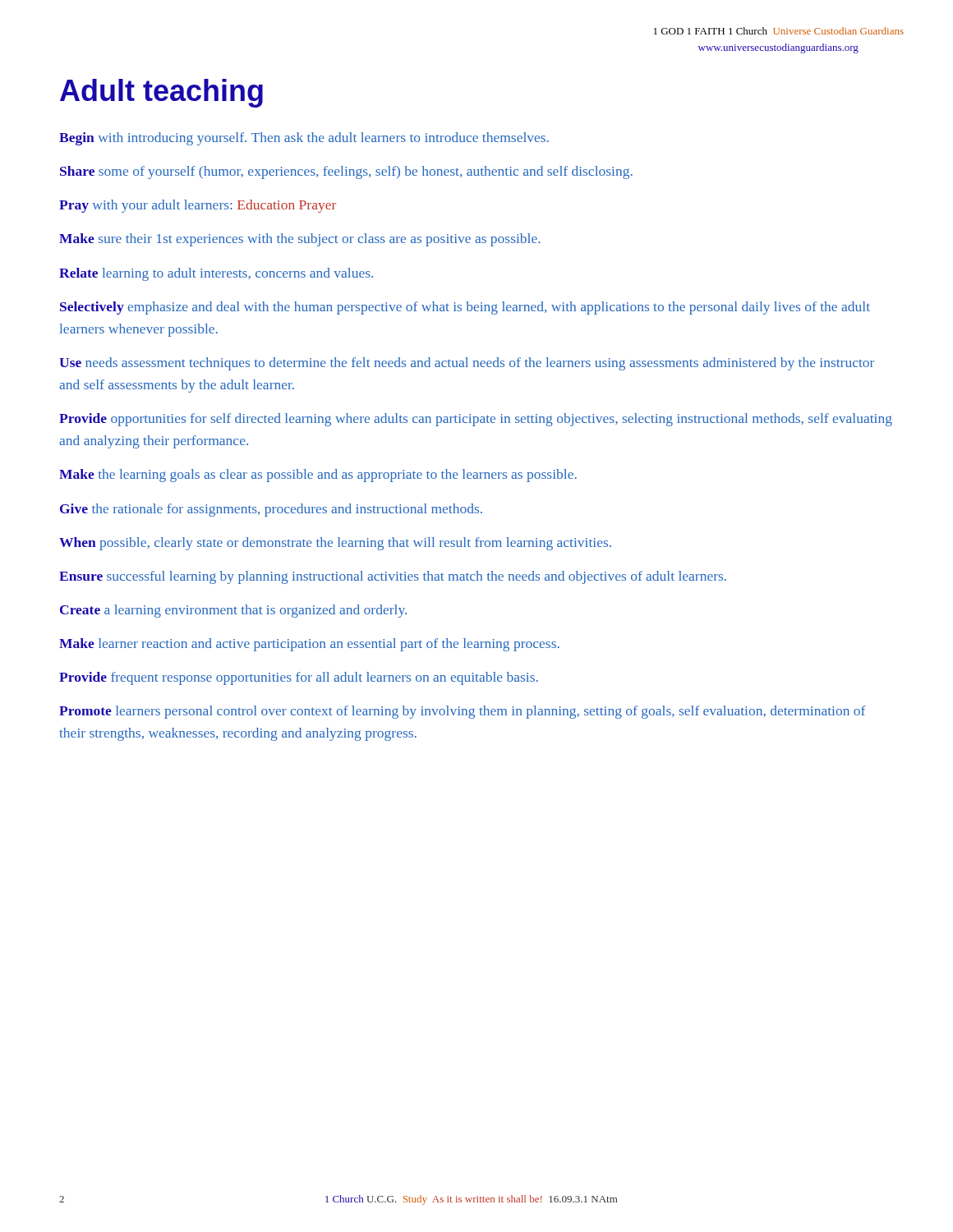Locate the passage starting "Provide frequent response opportunities"
The height and width of the screenshot is (1232, 953).
299,677
